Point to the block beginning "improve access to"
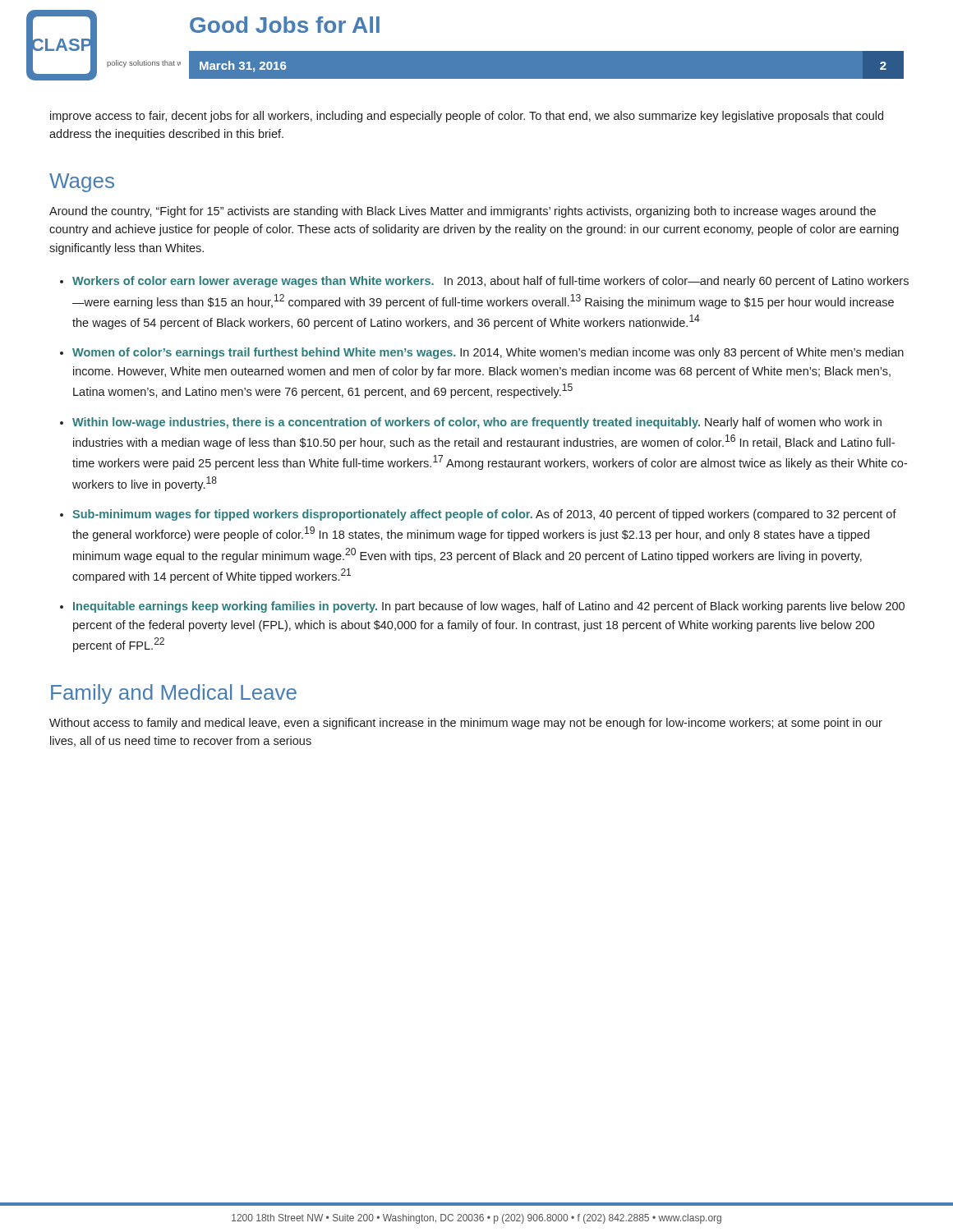The image size is (953, 1232). tap(467, 125)
